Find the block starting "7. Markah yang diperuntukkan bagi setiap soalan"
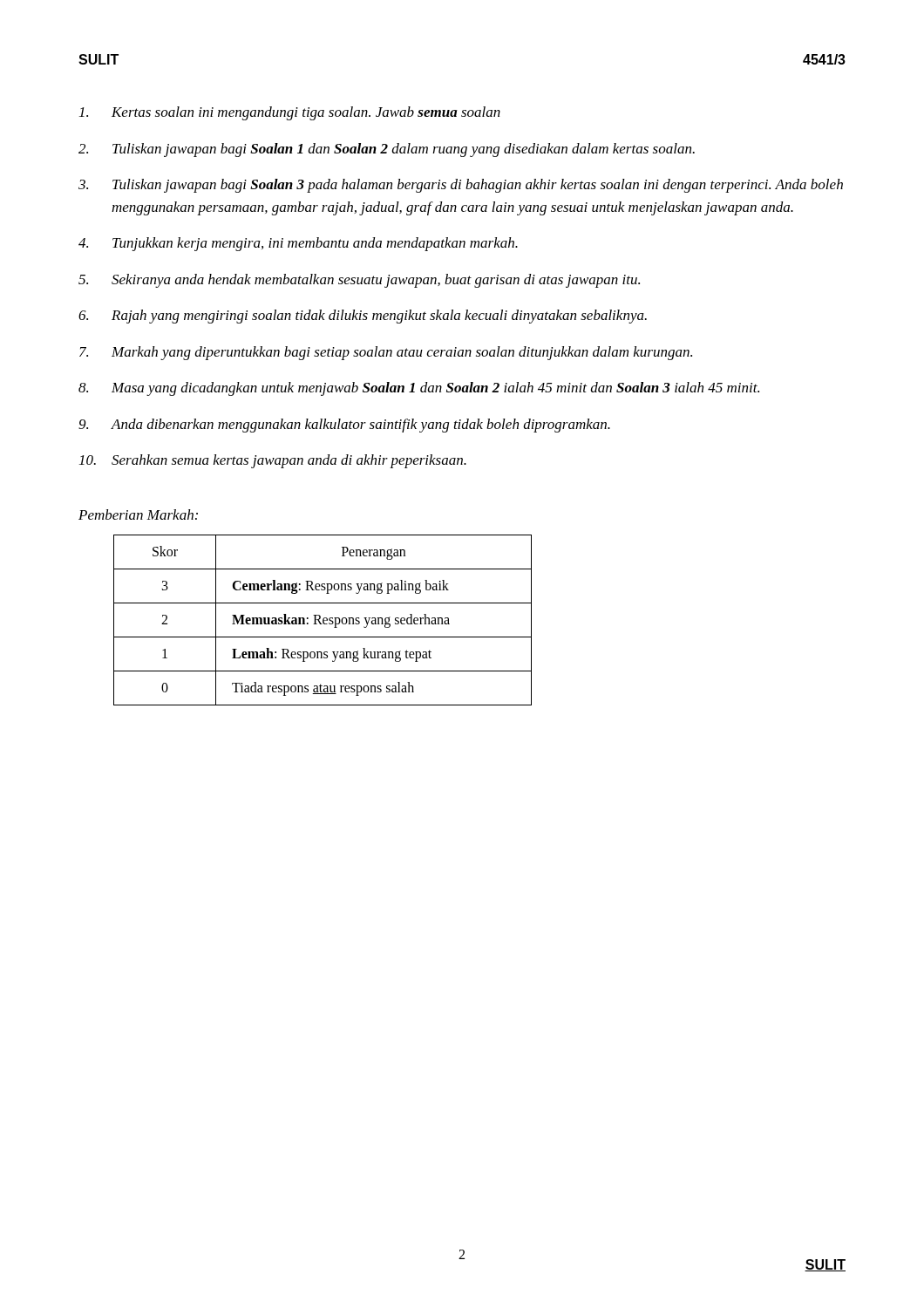Image resolution: width=924 pixels, height=1308 pixels. coord(462,352)
